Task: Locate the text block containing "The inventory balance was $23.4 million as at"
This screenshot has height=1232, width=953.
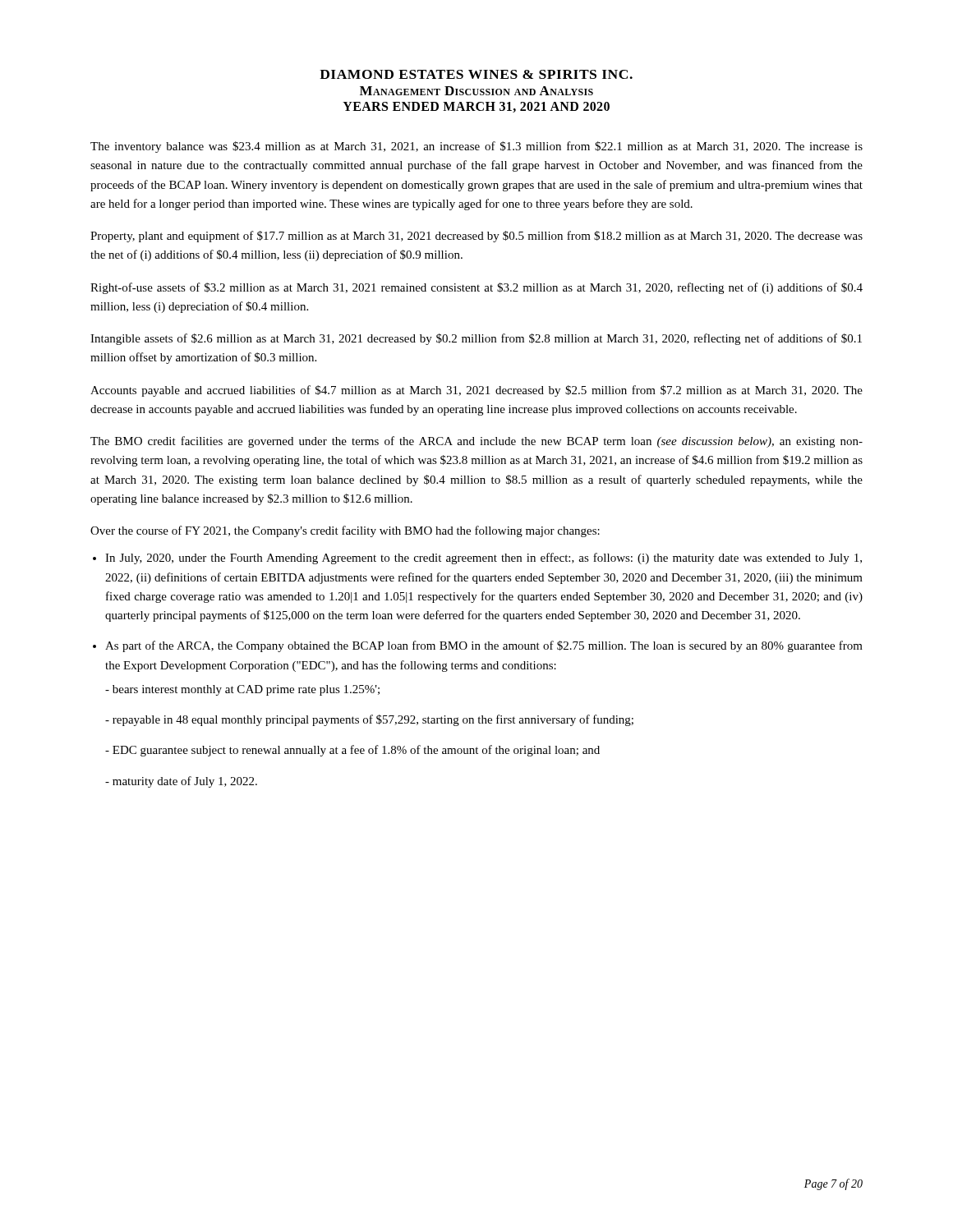Action: point(476,175)
